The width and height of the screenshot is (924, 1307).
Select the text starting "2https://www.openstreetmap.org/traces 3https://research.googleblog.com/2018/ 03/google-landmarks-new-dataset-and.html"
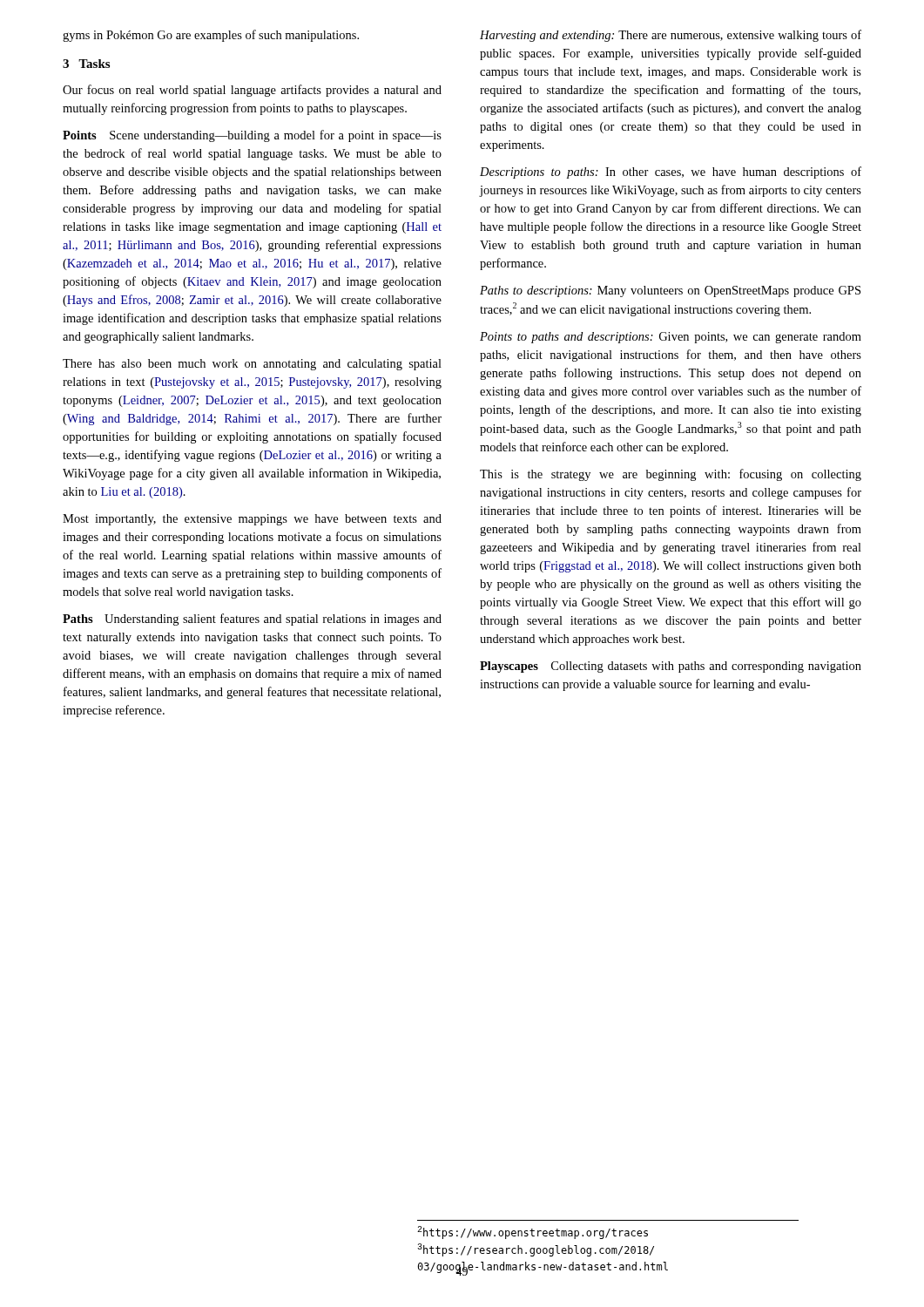click(543, 1249)
